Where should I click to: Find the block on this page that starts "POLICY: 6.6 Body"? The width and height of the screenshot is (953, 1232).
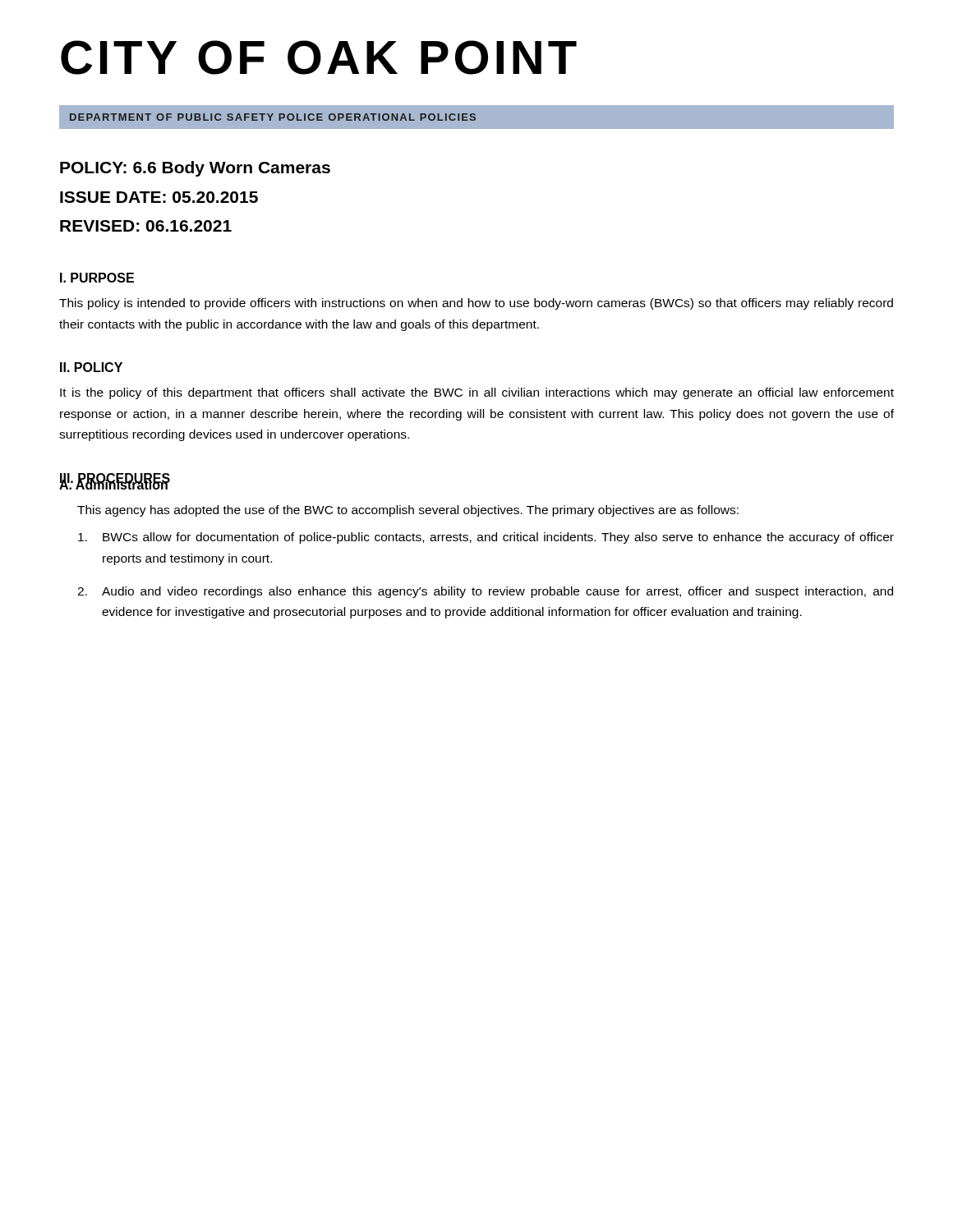[x=195, y=169]
